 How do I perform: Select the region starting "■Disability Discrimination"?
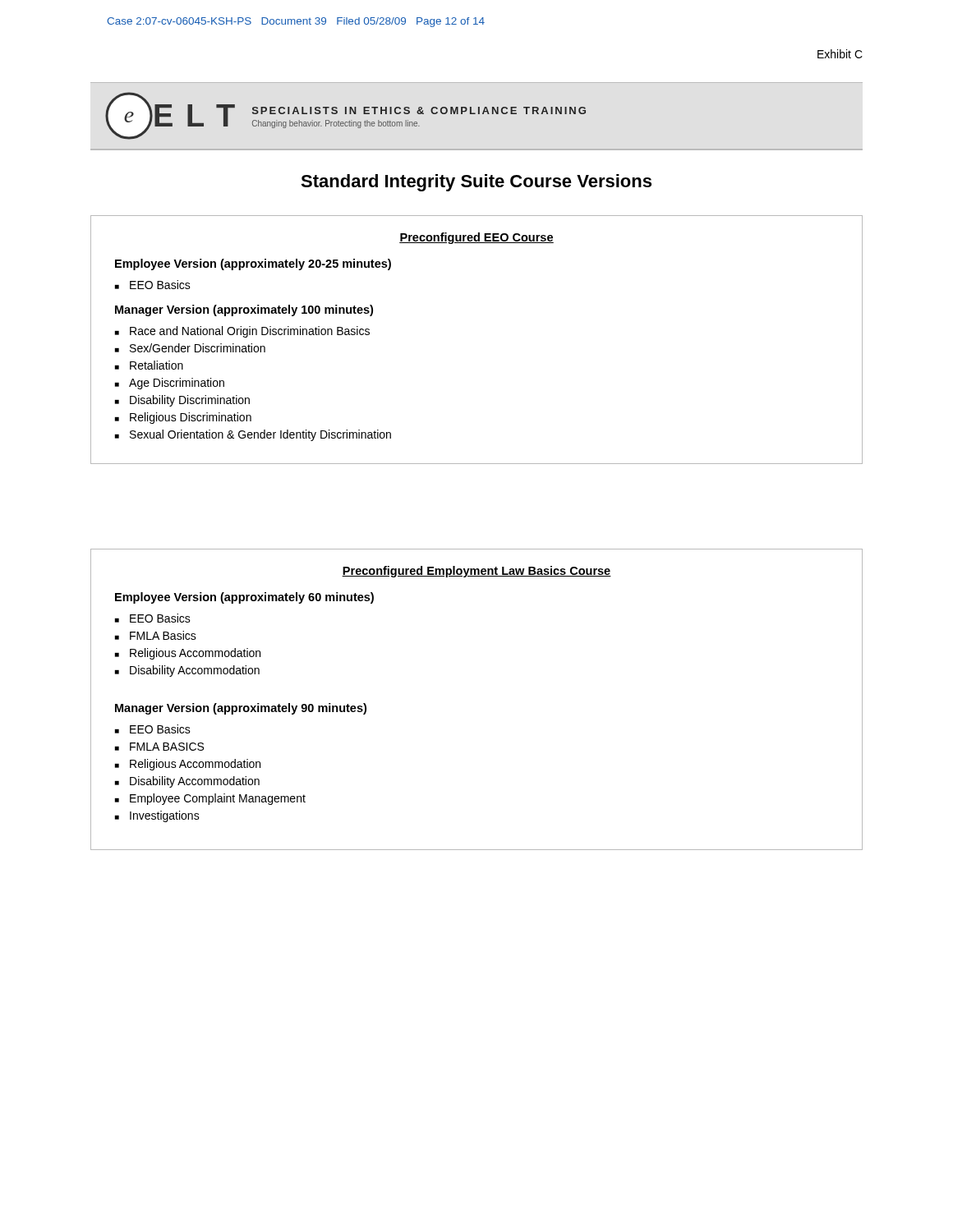coord(182,400)
